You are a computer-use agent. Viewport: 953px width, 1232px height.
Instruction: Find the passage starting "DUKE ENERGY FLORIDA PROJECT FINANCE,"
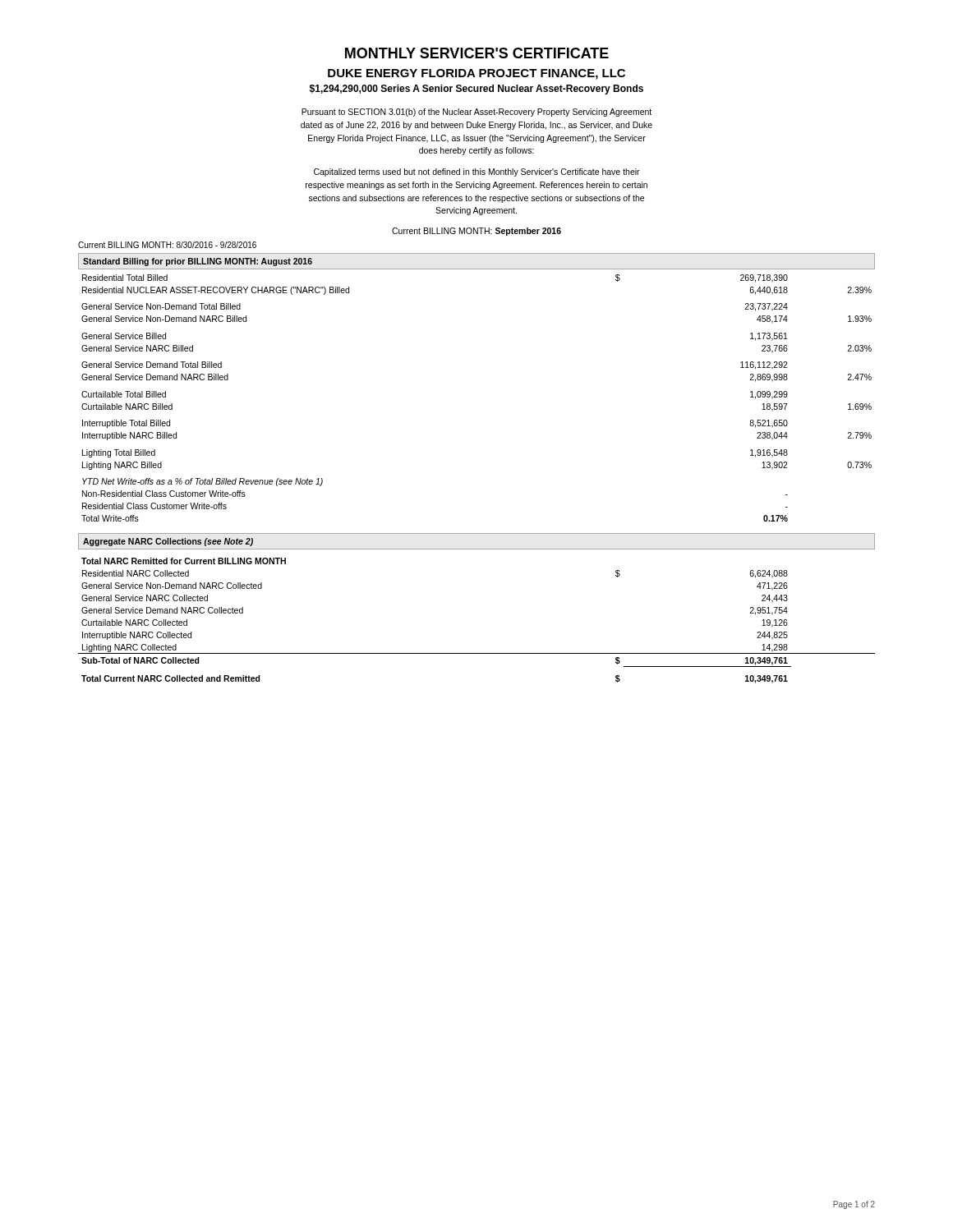click(476, 73)
